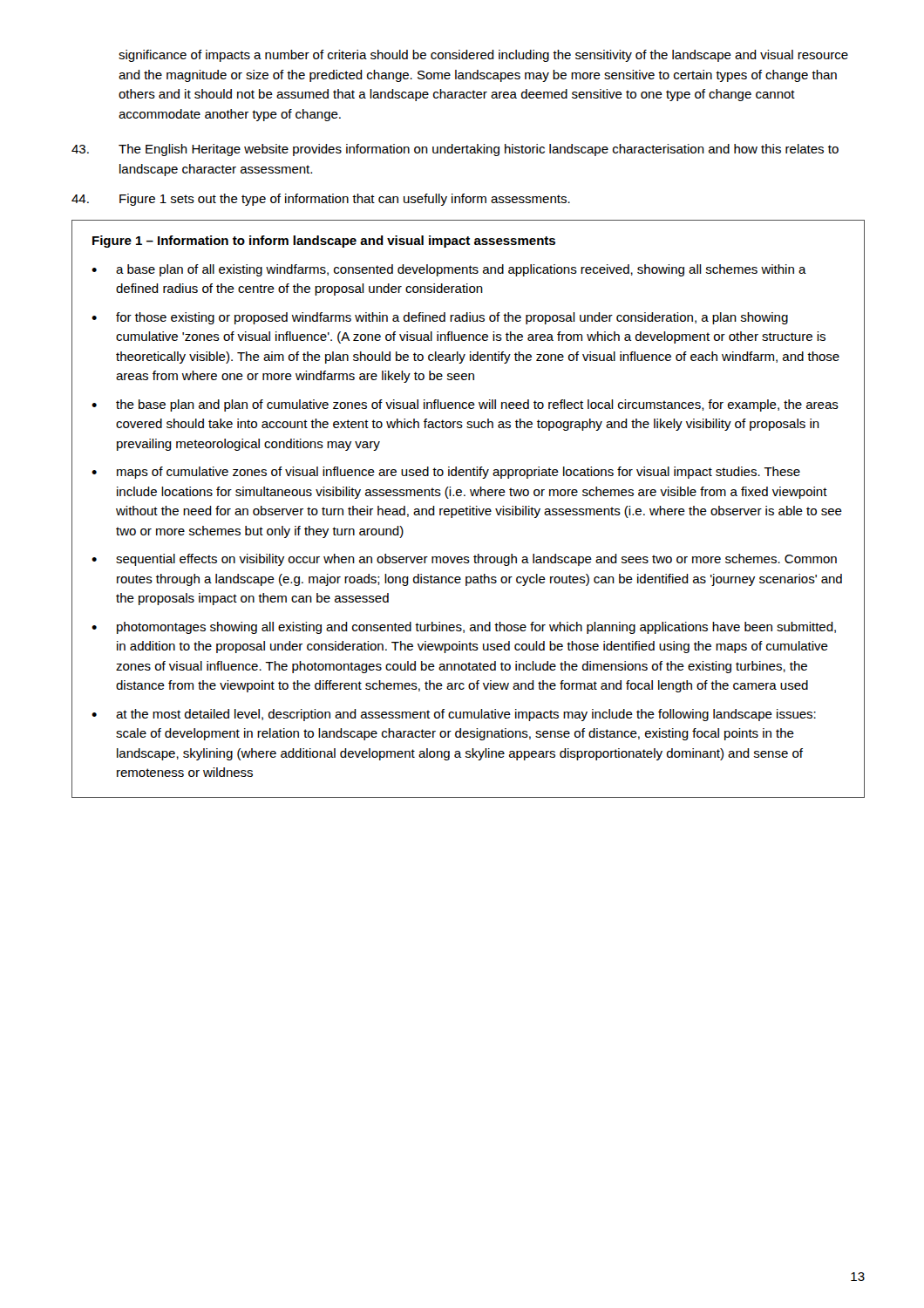Locate the list item that says "• the base plan and plan of cumulative"

(x=468, y=424)
